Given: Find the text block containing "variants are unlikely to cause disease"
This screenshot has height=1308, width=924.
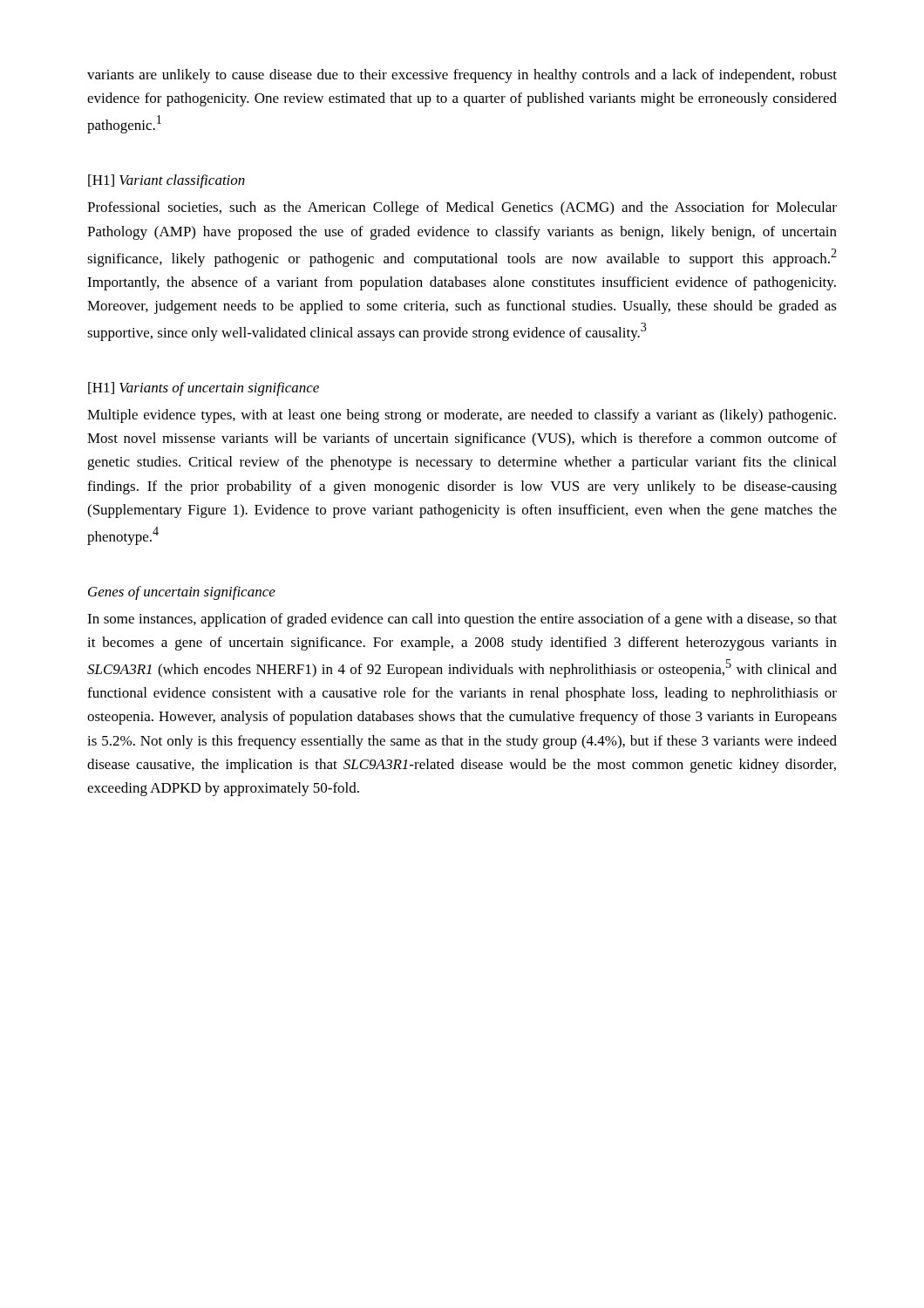Looking at the screenshot, I should click(x=462, y=100).
